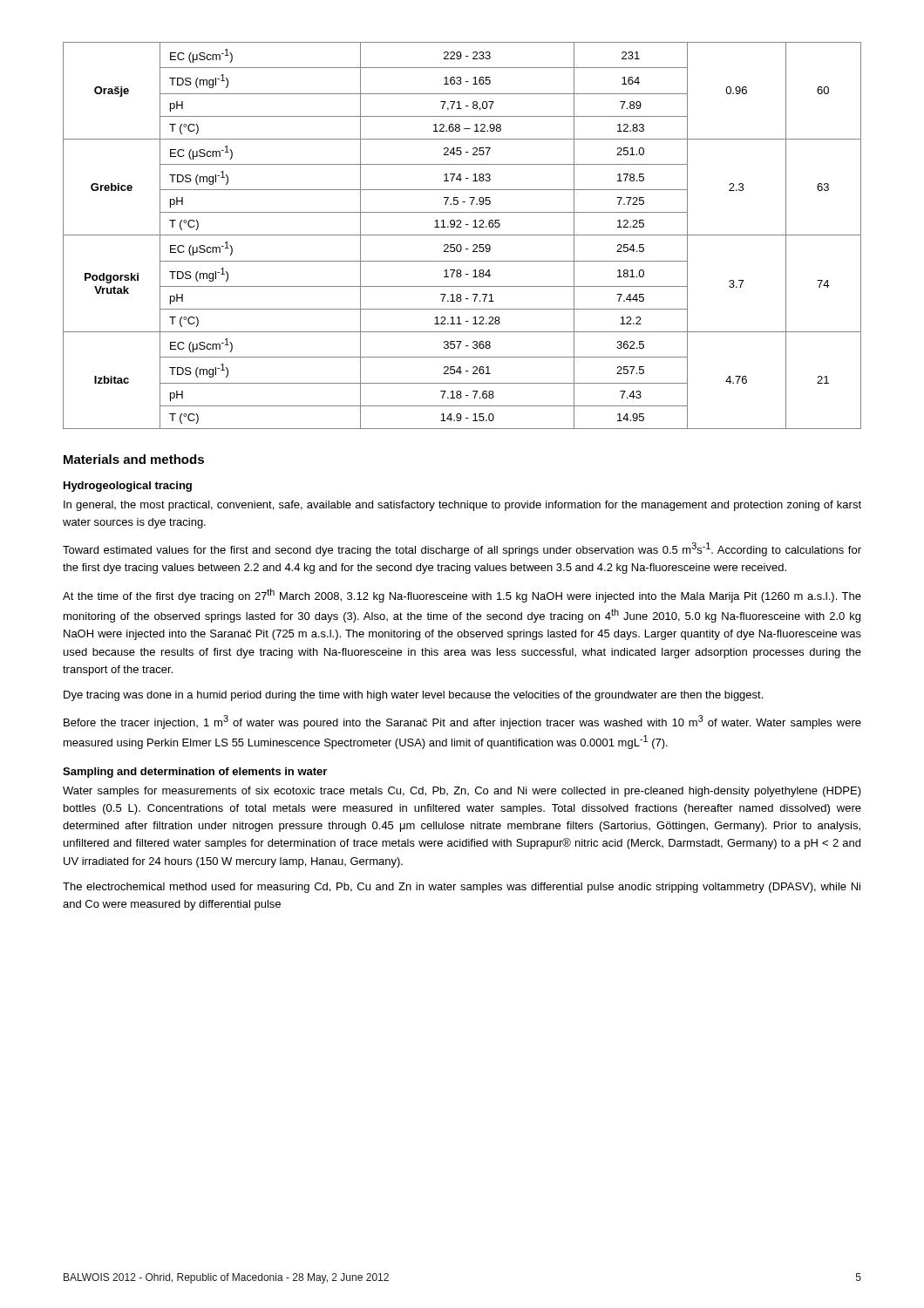Find the text block containing "At the time of the first dye tracing"
The width and height of the screenshot is (924, 1308).
(x=462, y=631)
